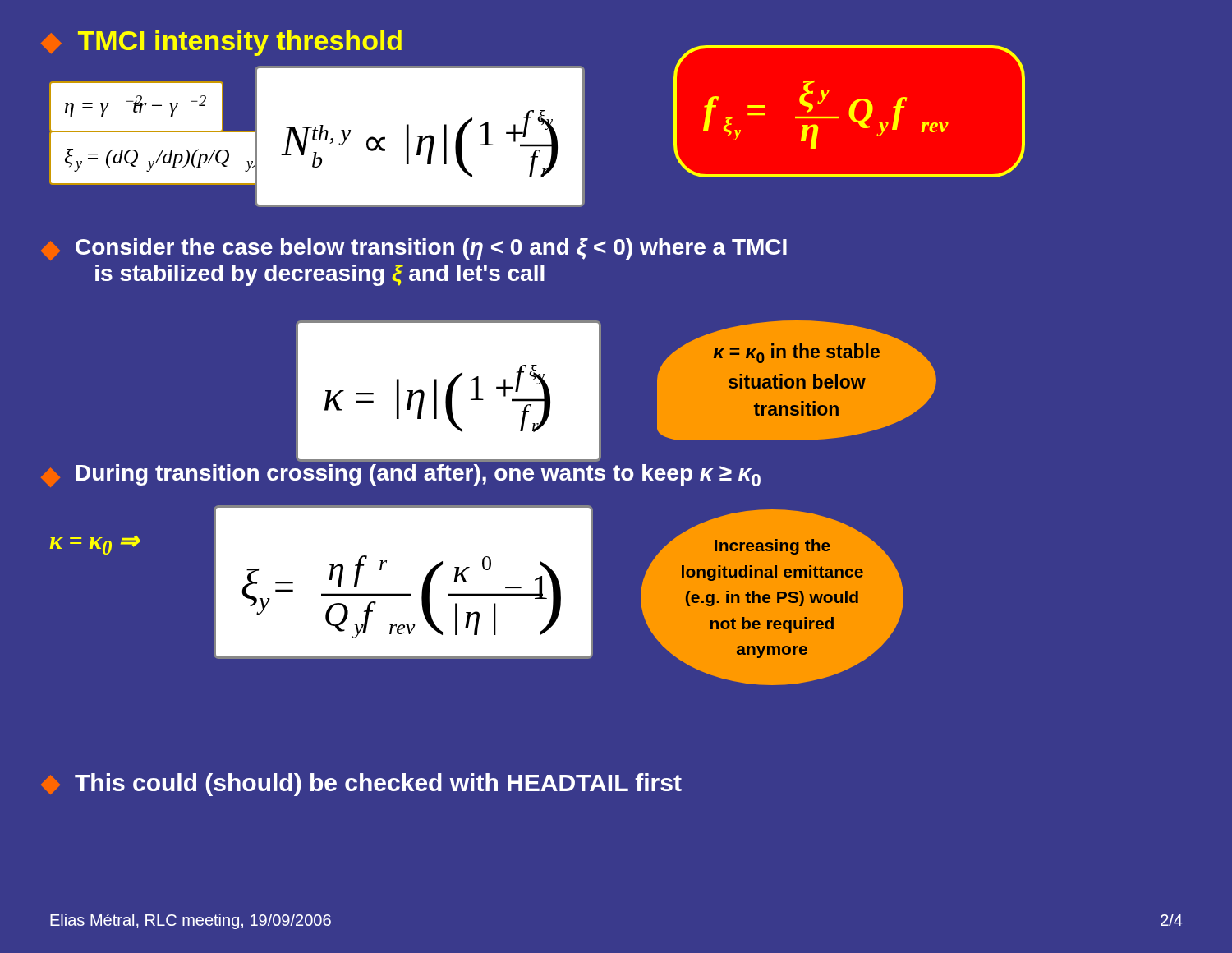Locate the passage starting "κ = | η"
The width and height of the screenshot is (1232, 953).
pos(448,391)
